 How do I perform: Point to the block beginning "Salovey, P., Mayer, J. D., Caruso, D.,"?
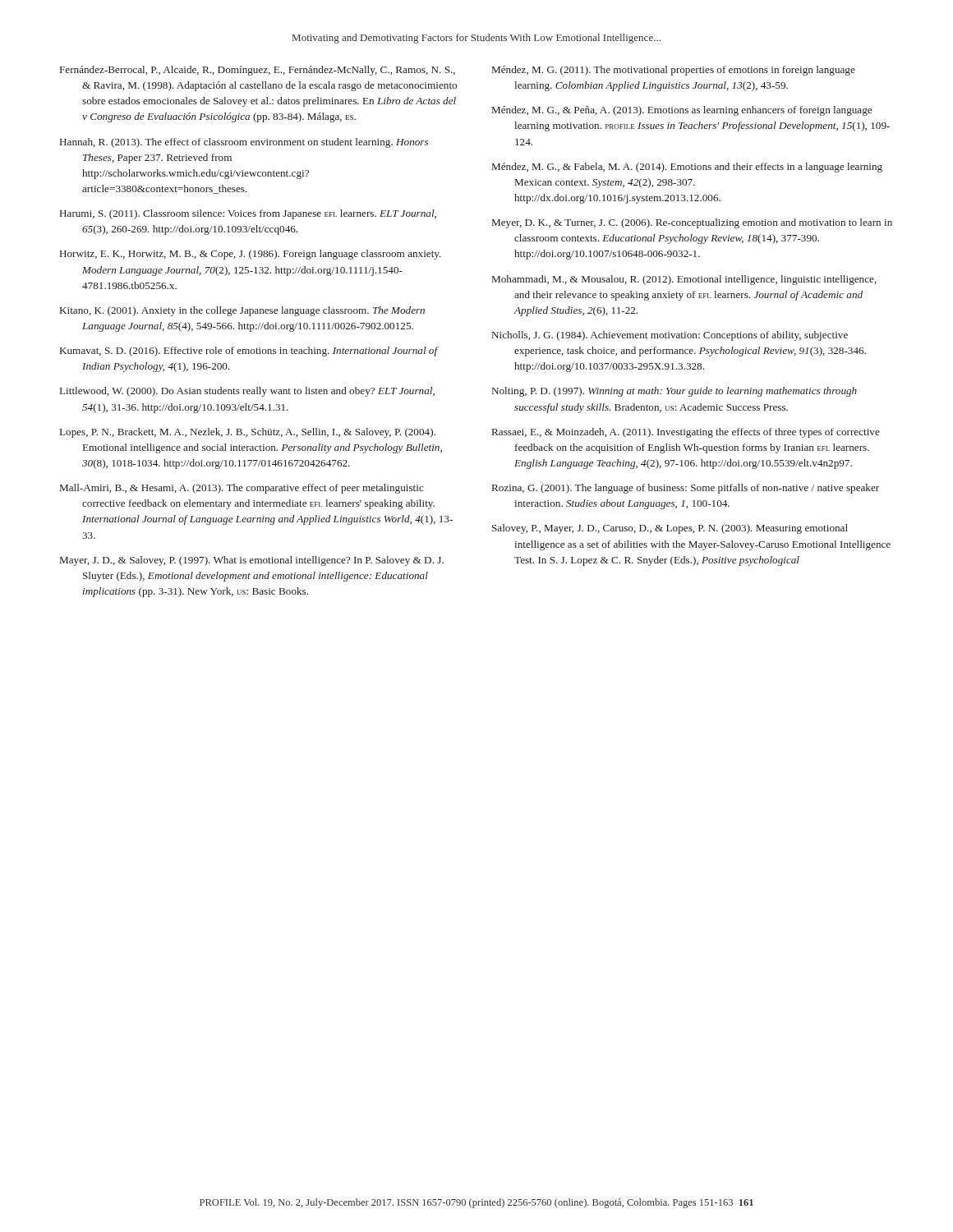click(x=691, y=544)
